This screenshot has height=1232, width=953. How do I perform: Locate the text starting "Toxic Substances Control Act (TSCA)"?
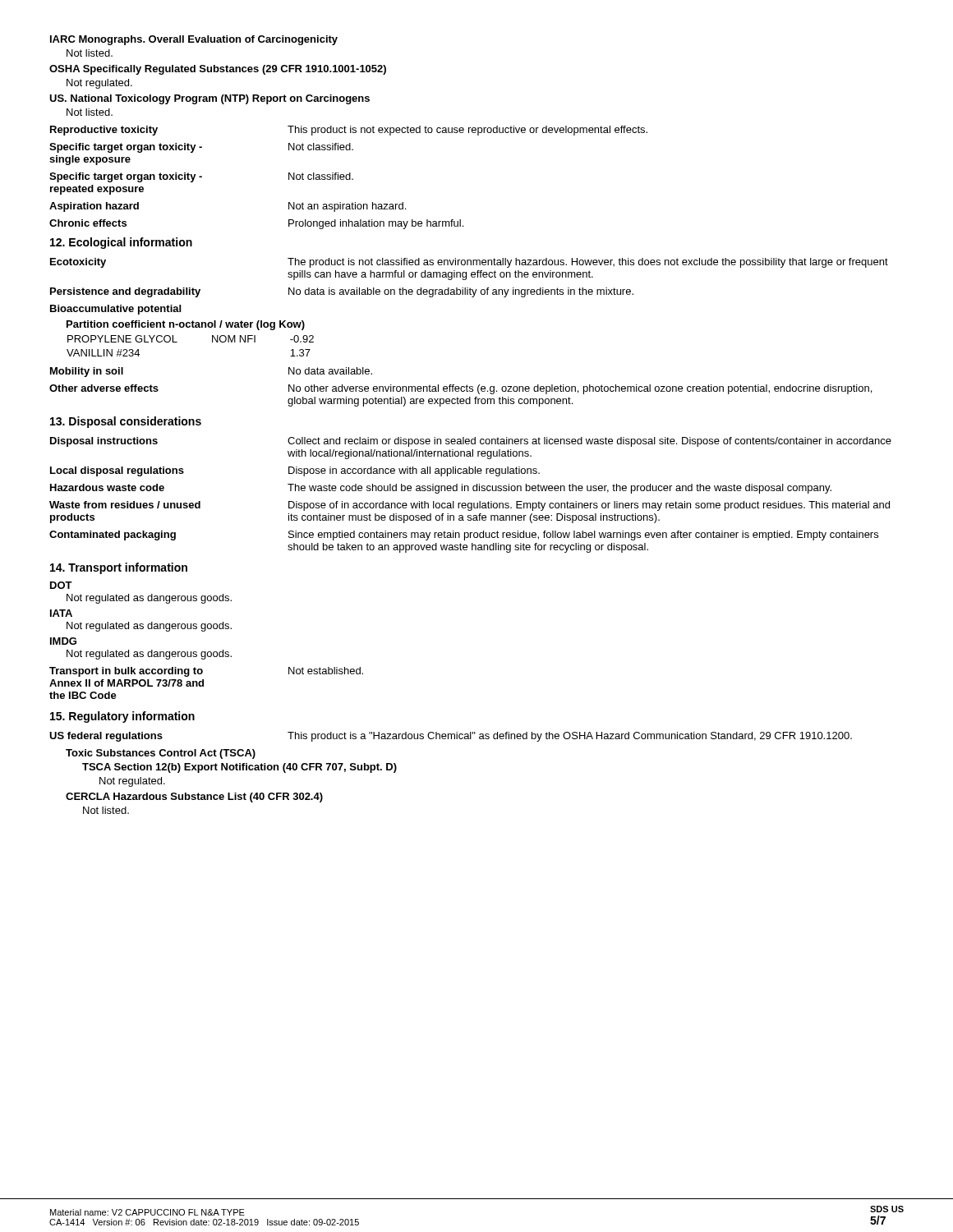point(161,753)
